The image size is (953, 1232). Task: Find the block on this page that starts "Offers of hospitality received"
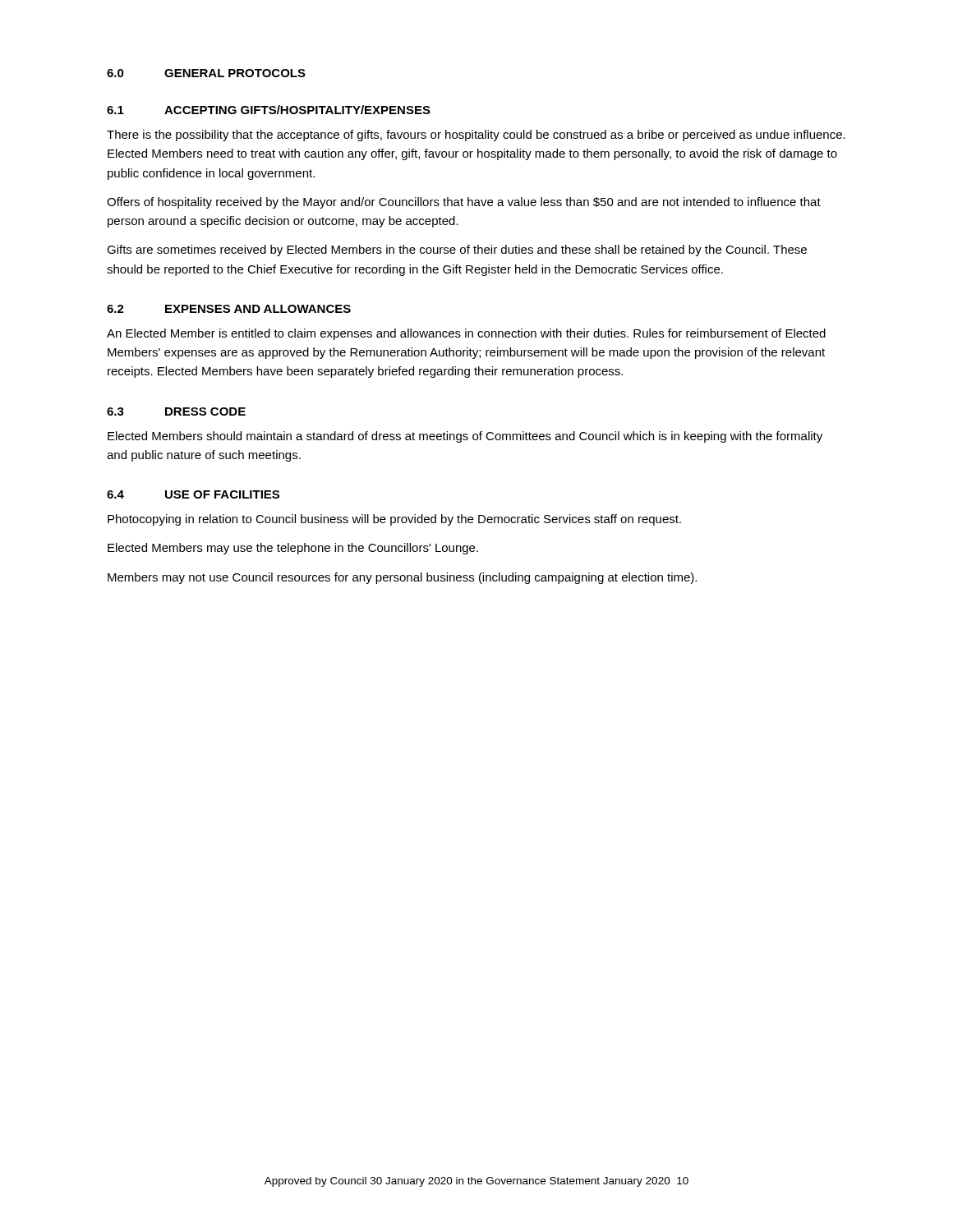(x=464, y=211)
